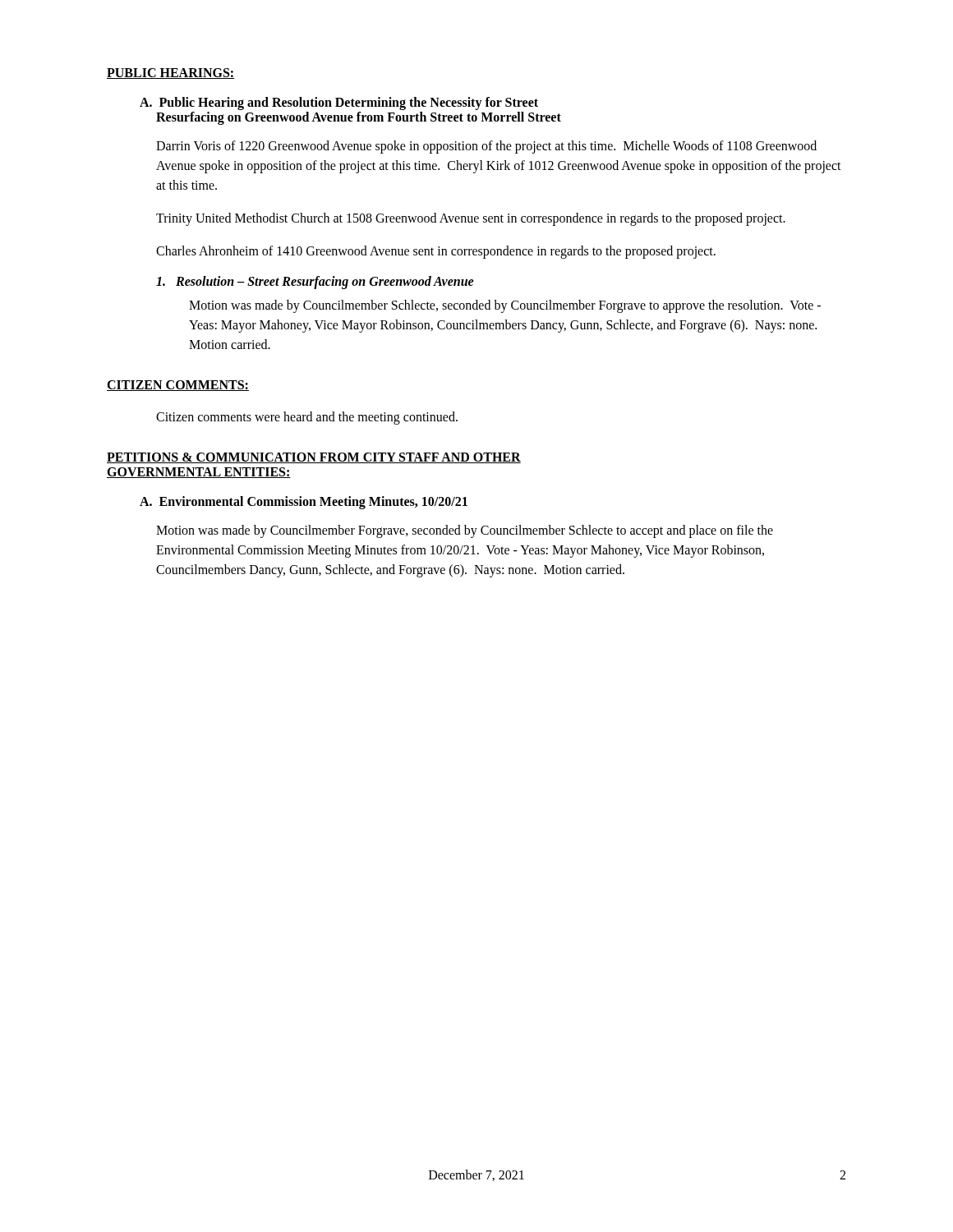Point to the text block starting "A. Environmental Commission Meeting Minutes, 10/20/21"
The image size is (953, 1232).
pyautogui.click(x=304, y=501)
